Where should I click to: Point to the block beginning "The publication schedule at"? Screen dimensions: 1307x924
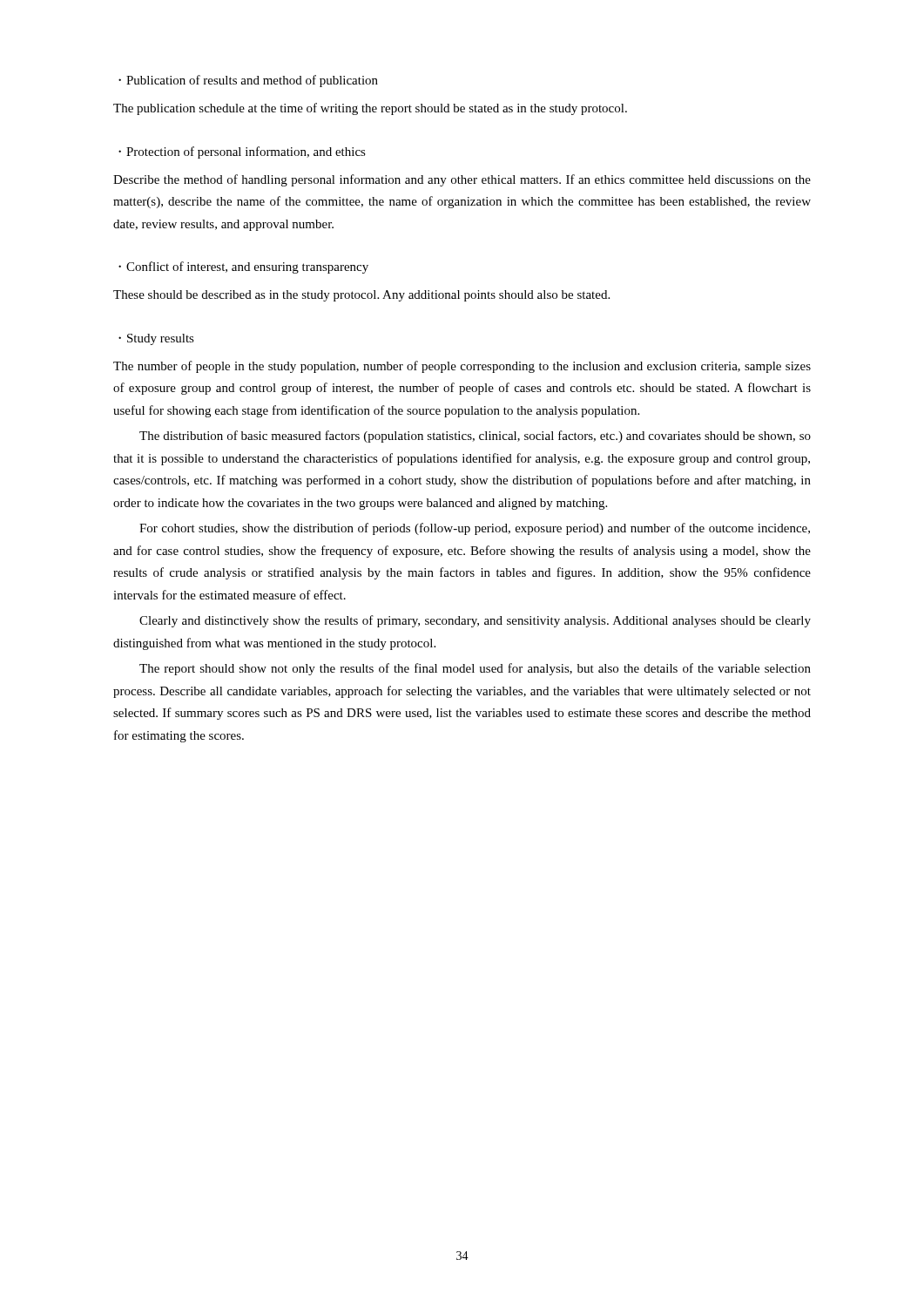click(x=370, y=108)
